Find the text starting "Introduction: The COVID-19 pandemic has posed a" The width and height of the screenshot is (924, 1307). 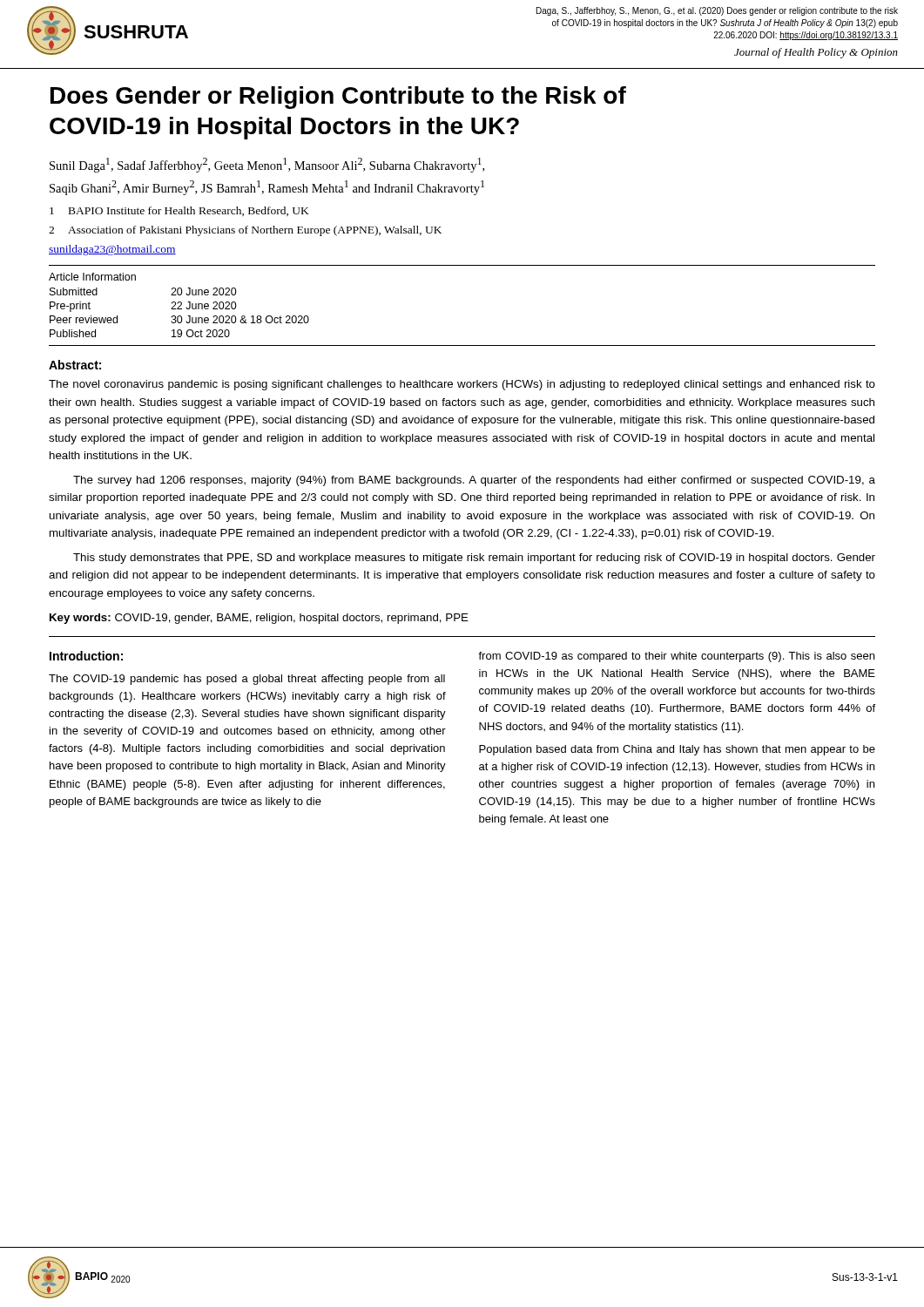pyautogui.click(x=247, y=729)
